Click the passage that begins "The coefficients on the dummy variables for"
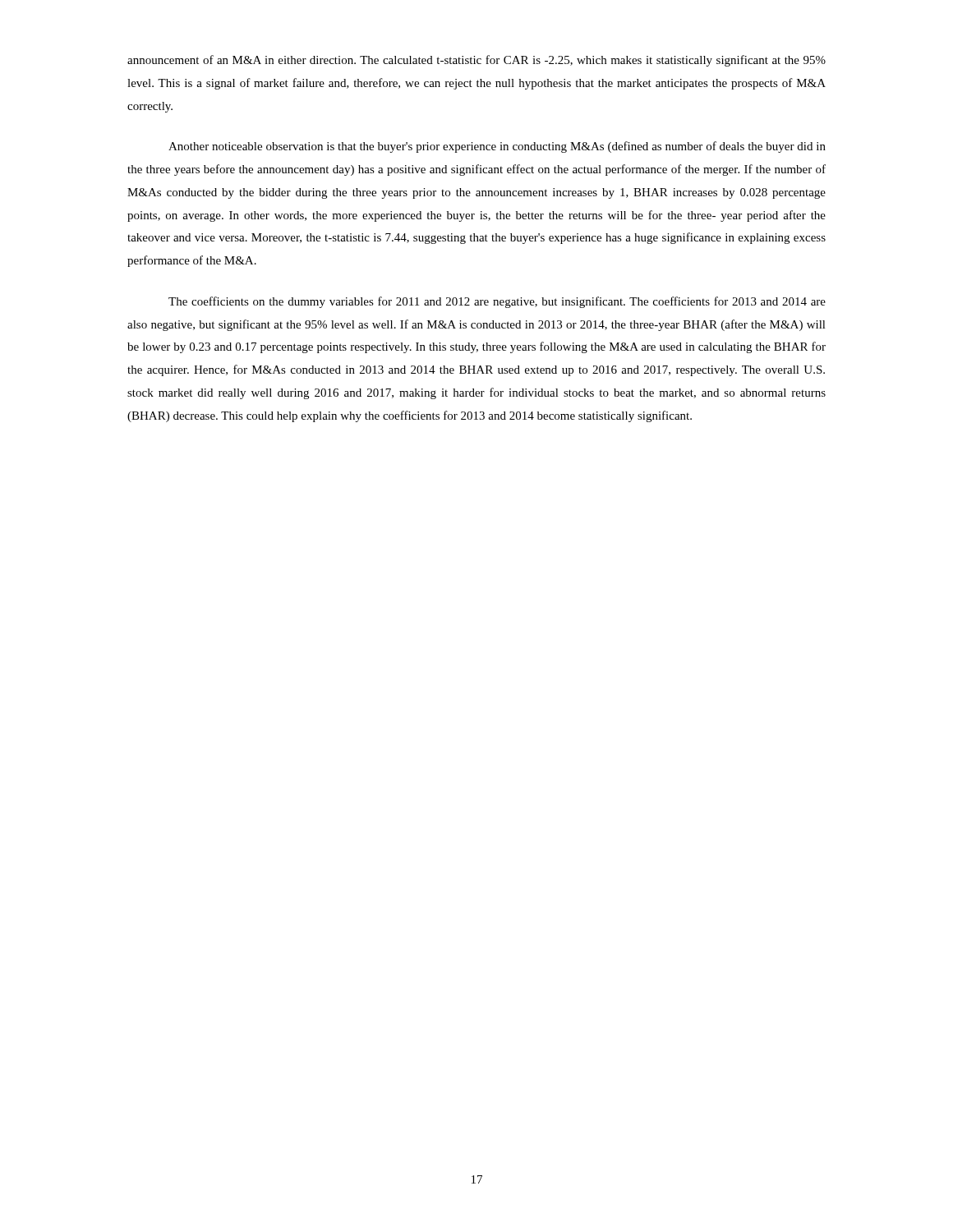 [476, 359]
